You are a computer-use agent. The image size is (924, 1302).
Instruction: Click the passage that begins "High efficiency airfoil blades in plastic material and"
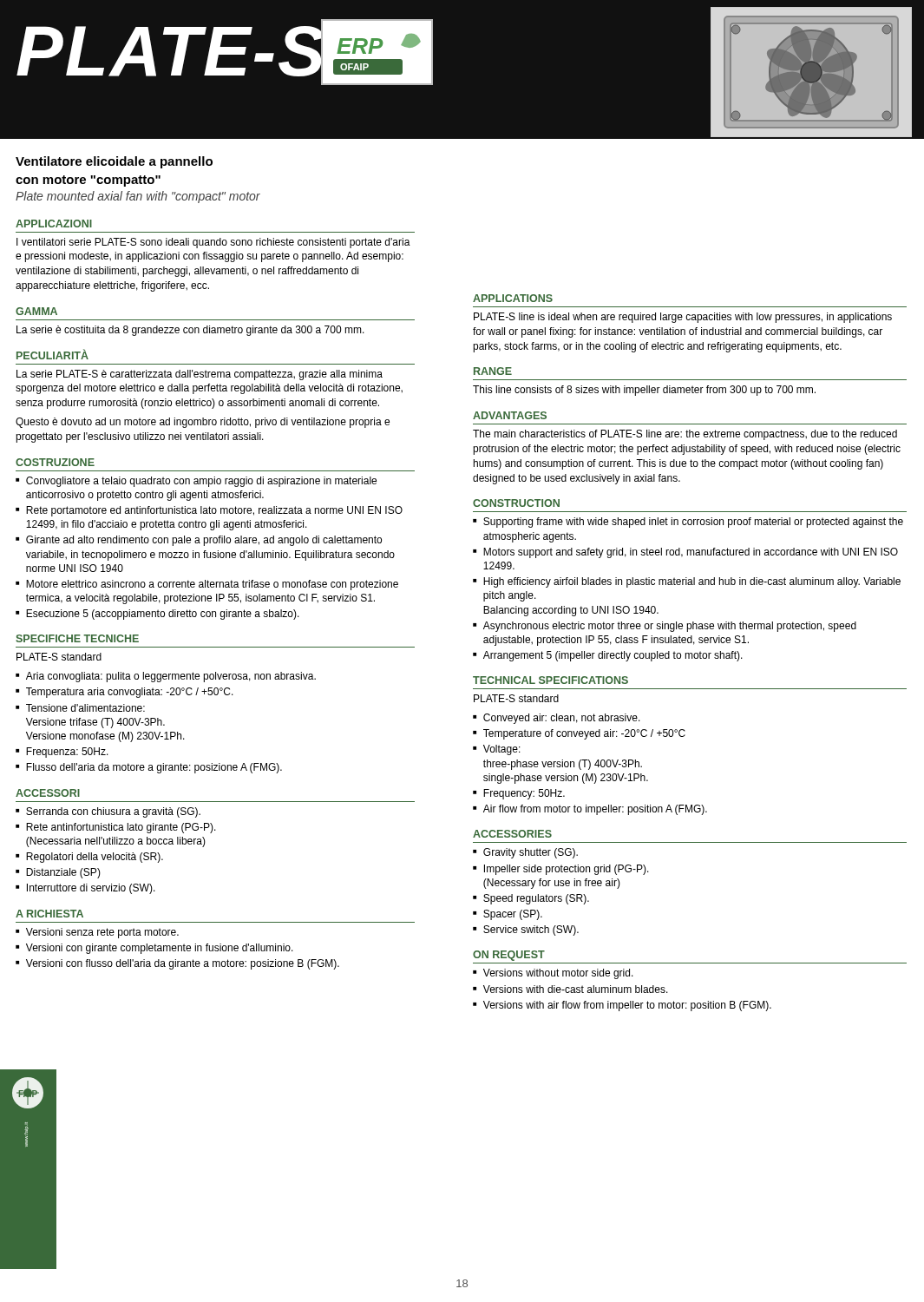point(692,596)
